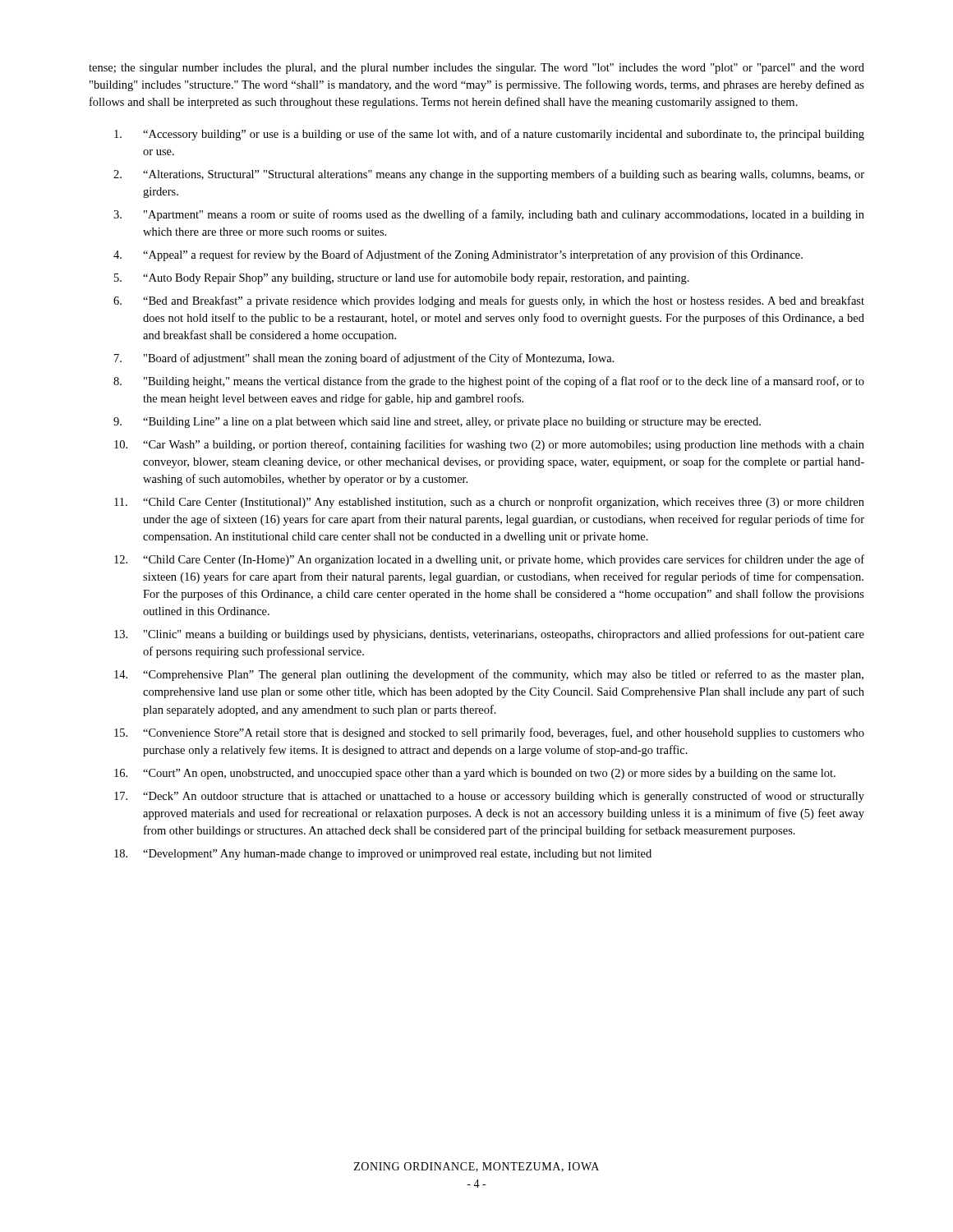Locate the list item containing "17. “Deck” An outdoor"
The height and width of the screenshot is (1232, 953).
tap(489, 813)
